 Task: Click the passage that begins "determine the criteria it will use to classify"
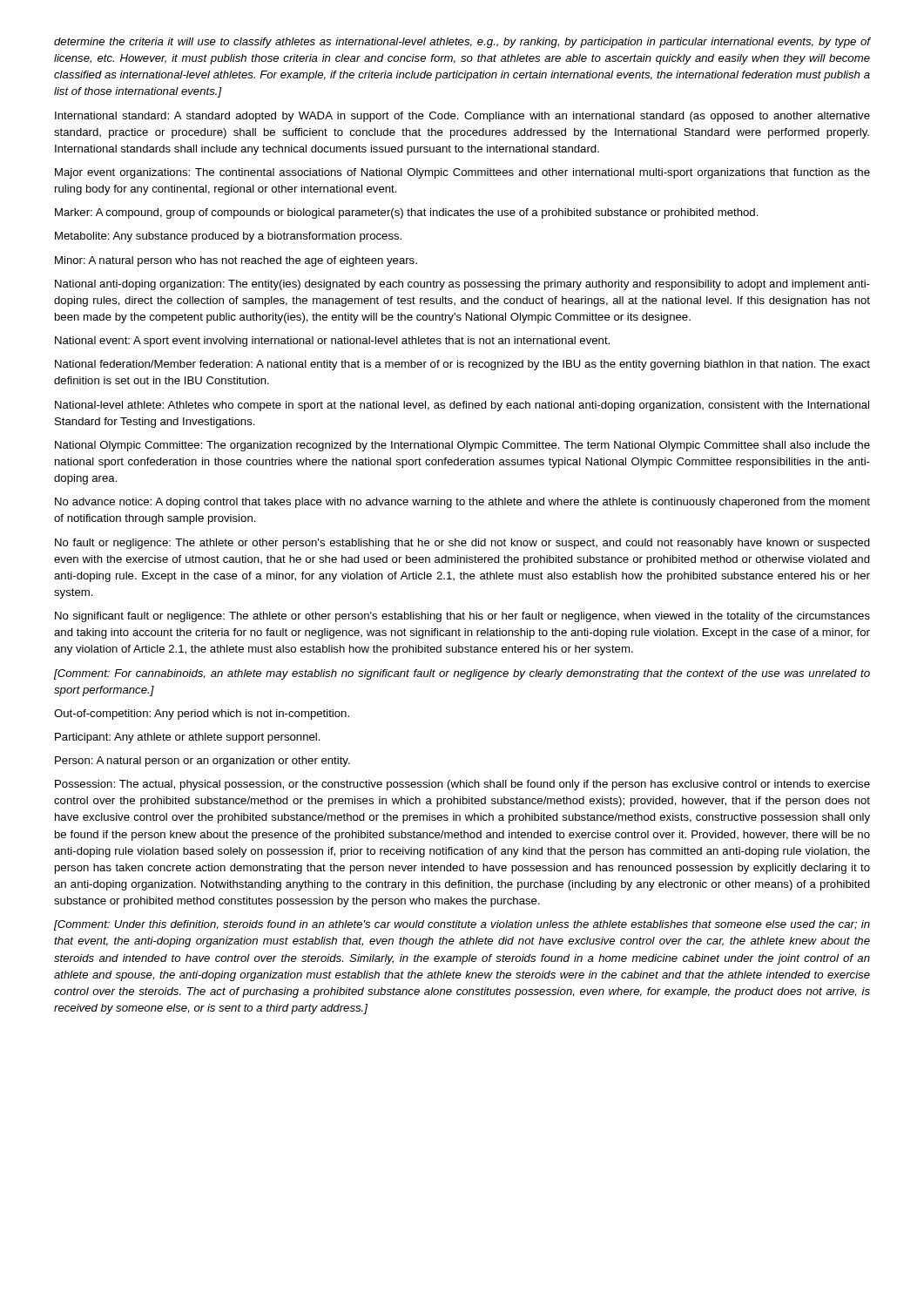(462, 66)
